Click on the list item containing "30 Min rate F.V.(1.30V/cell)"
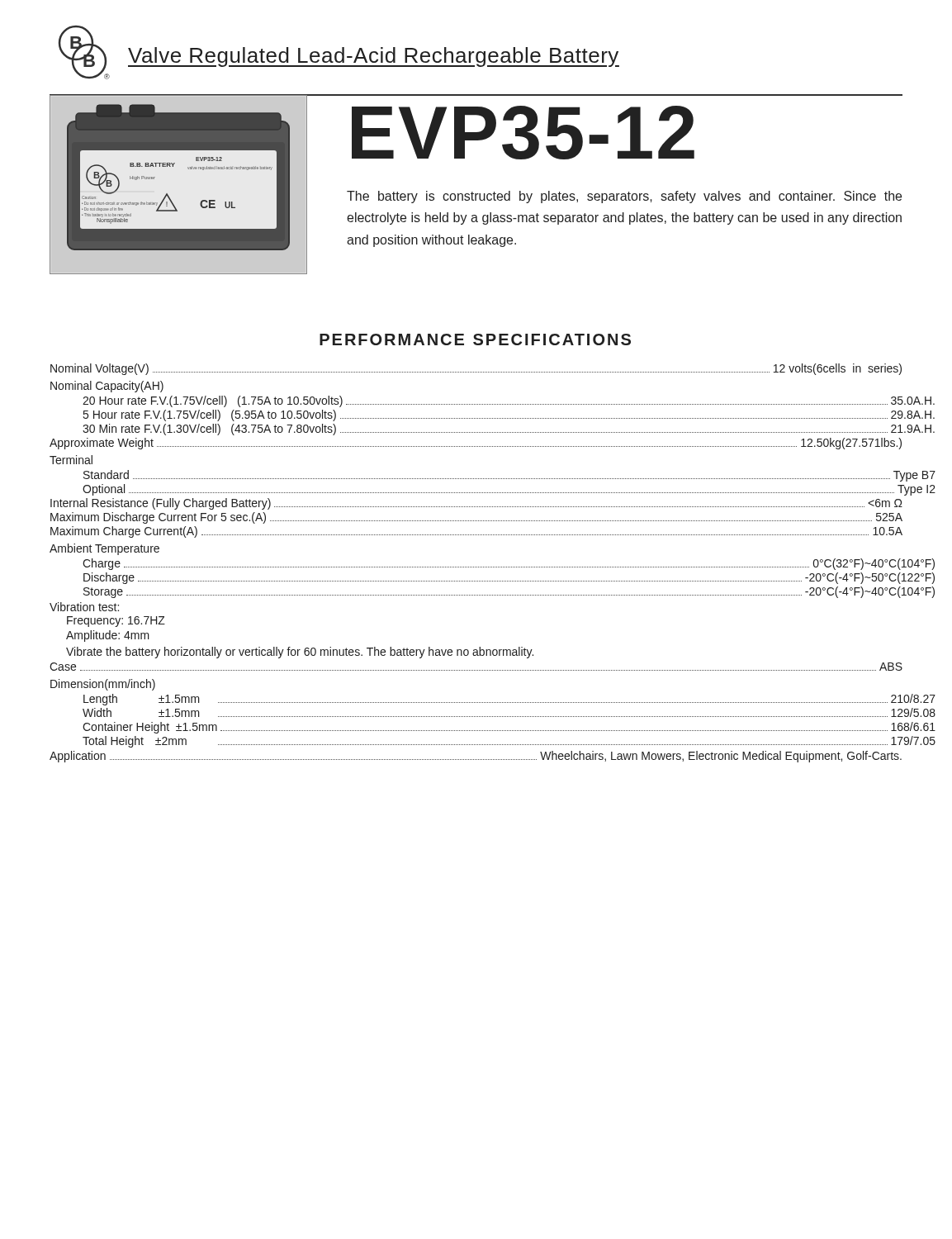952x1239 pixels. coord(509,429)
